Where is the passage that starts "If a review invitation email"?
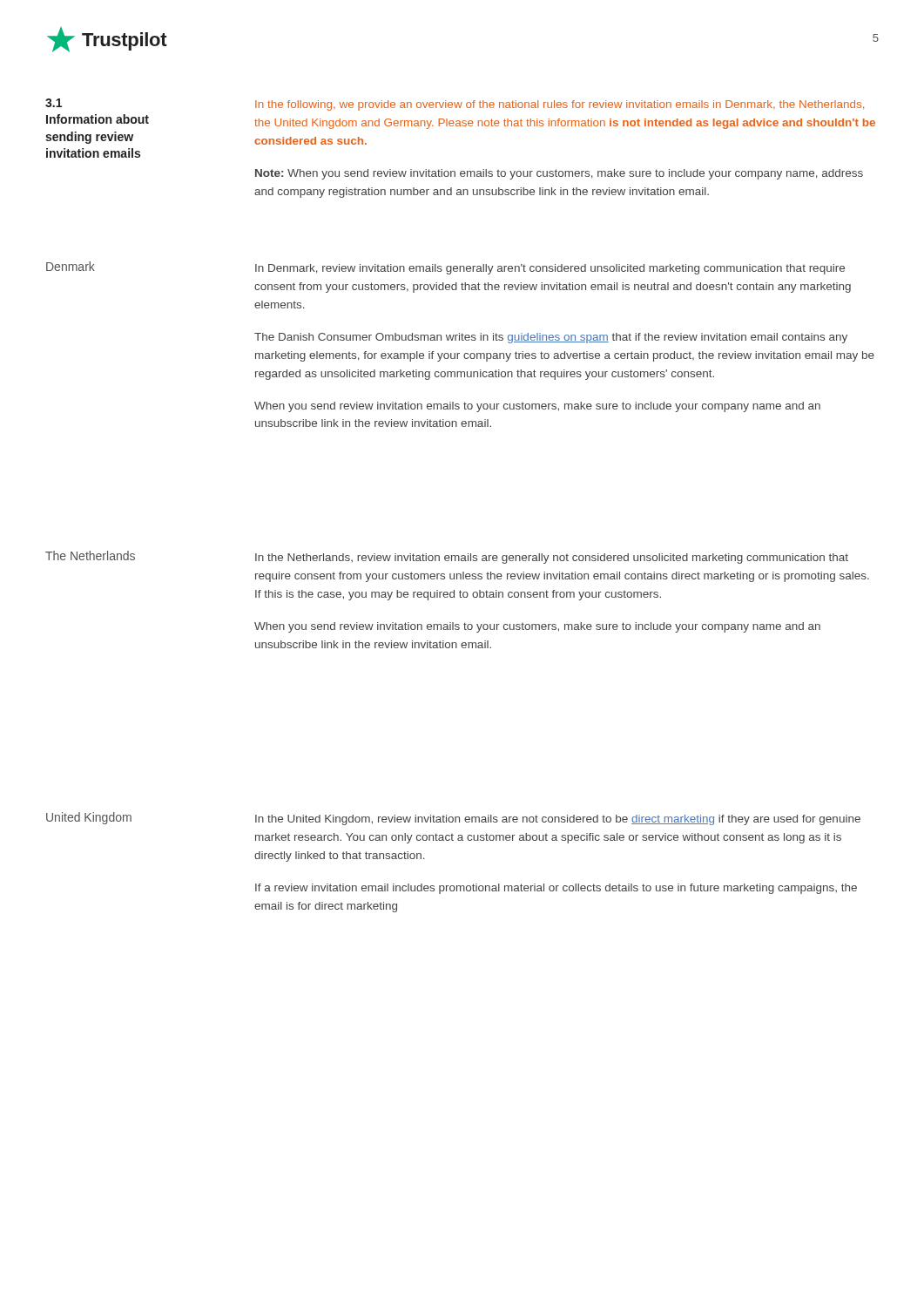 [556, 896]
